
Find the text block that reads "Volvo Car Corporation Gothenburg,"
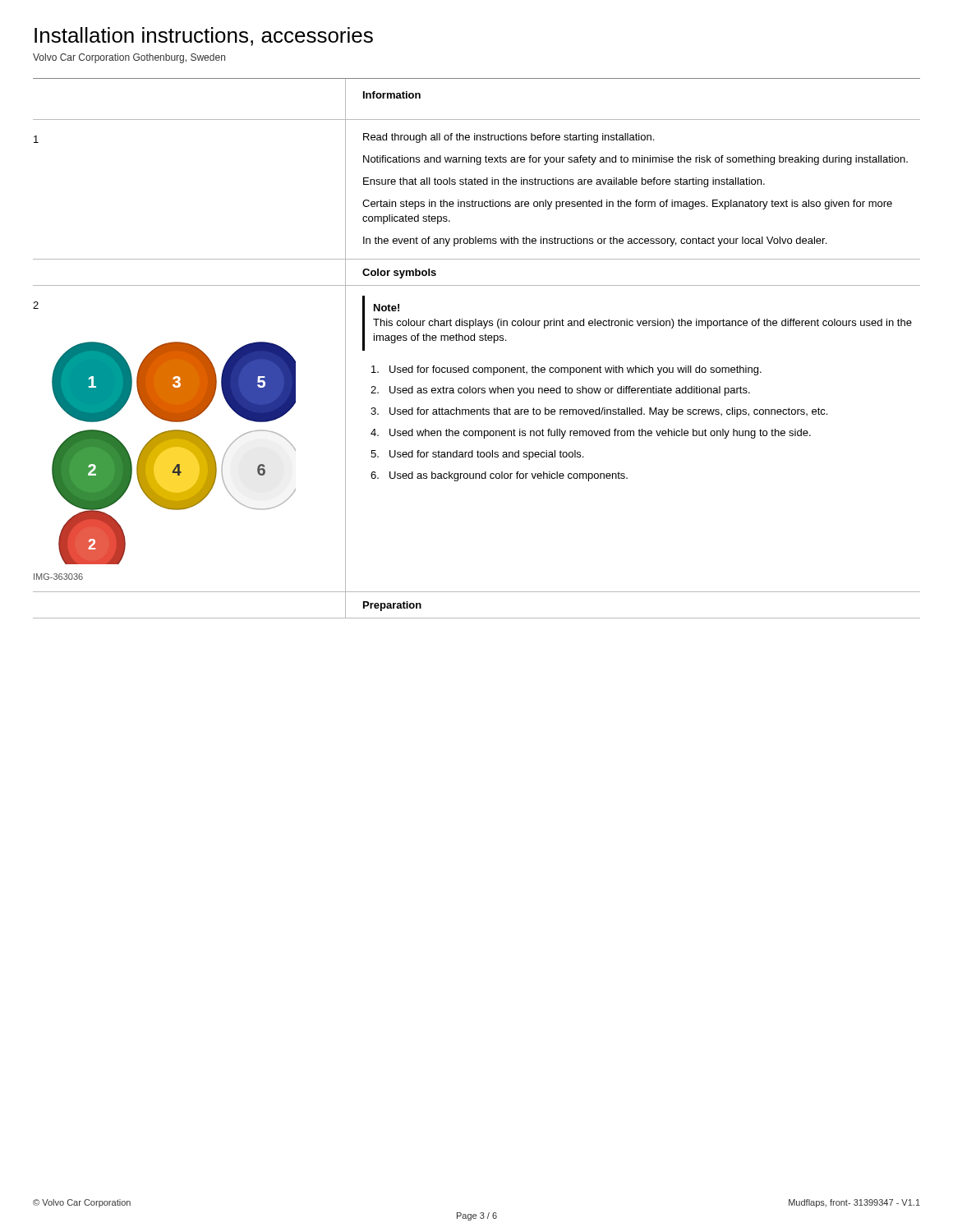[129, 58]
